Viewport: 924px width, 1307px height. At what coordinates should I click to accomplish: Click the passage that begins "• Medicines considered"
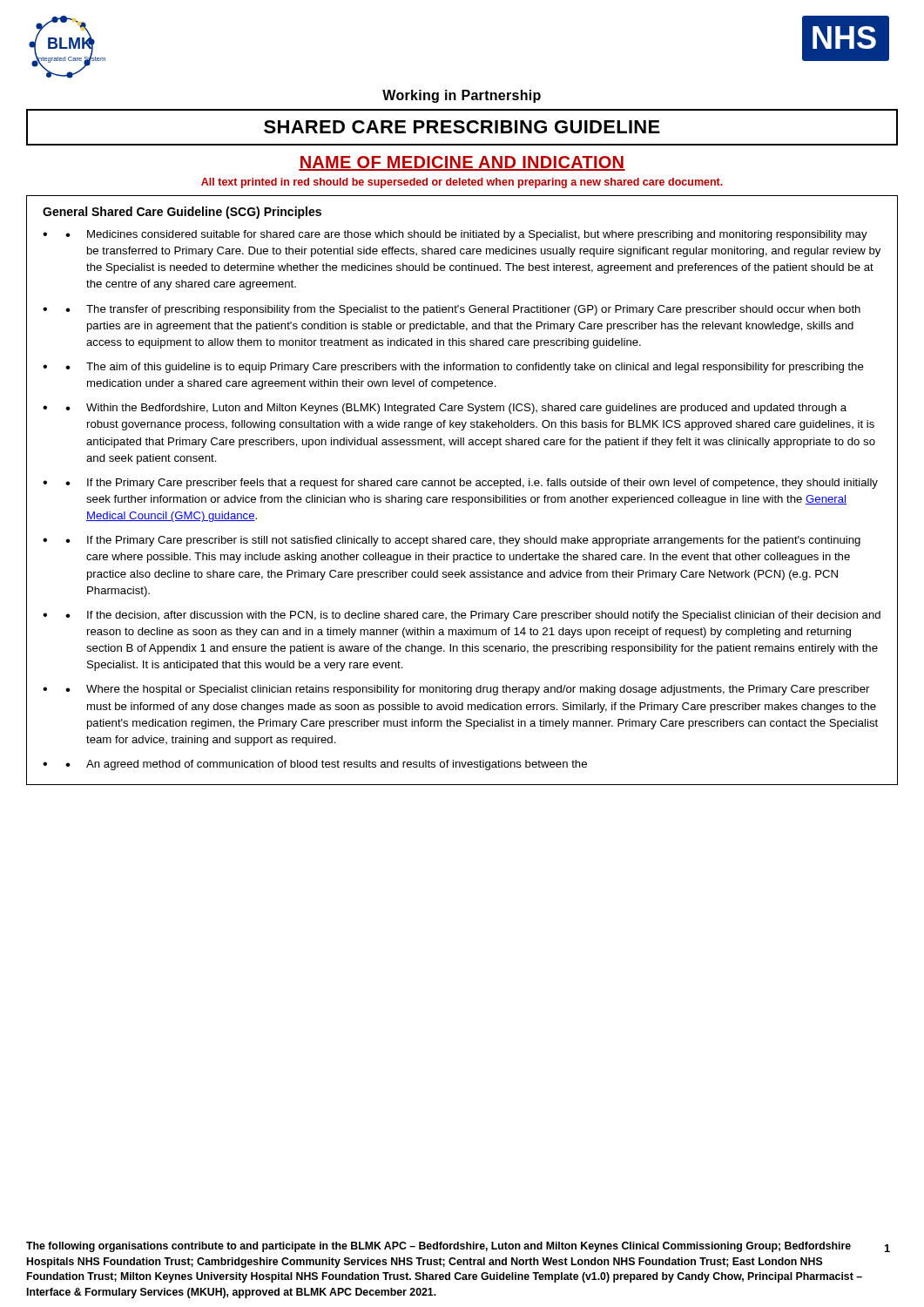pyautogui.click(x=473, y=259)
